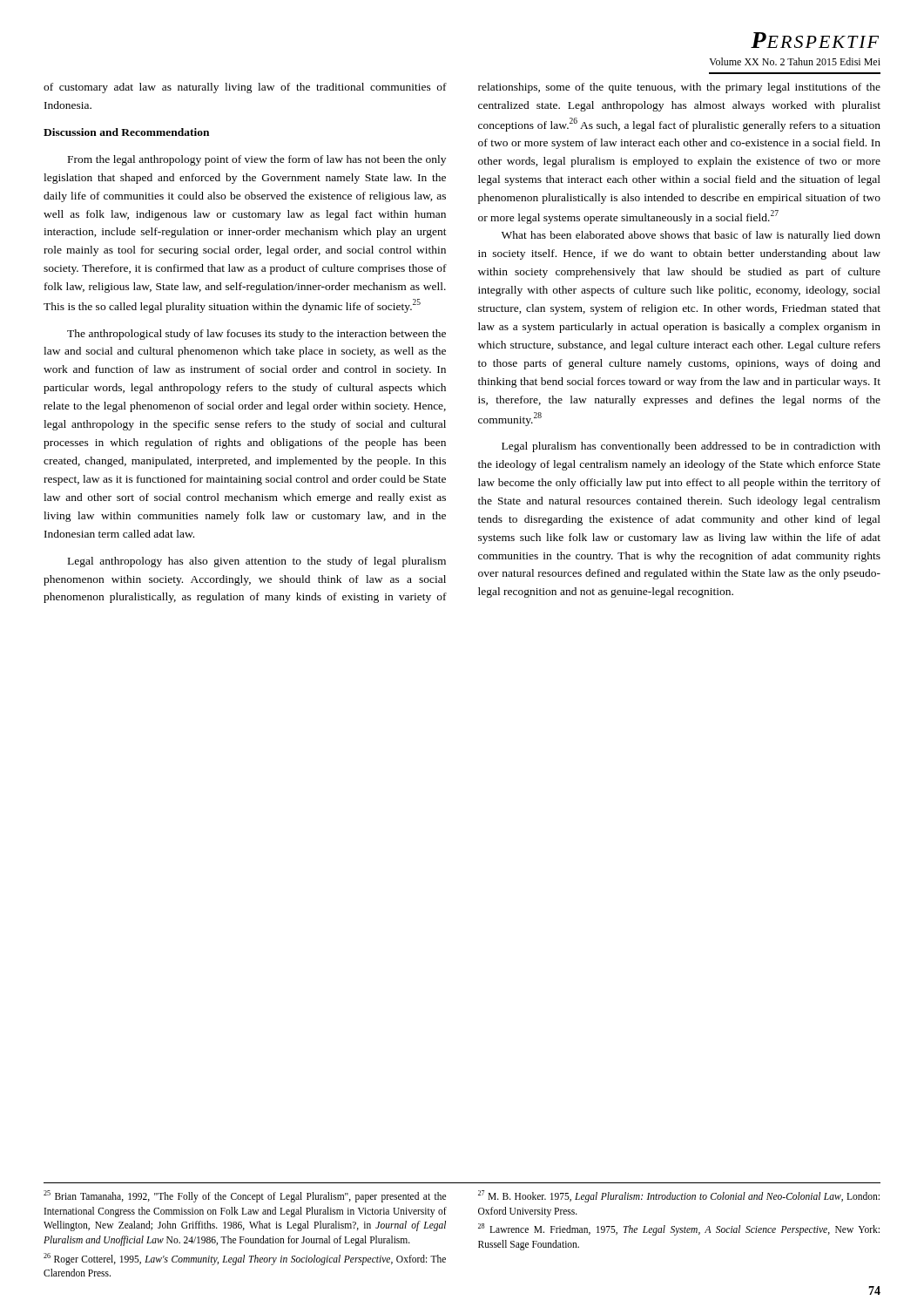
Task: Find the footnote with the text "25 Brian Tamanaha, 1992, "The Folly of"
Action: (245, 1218)
